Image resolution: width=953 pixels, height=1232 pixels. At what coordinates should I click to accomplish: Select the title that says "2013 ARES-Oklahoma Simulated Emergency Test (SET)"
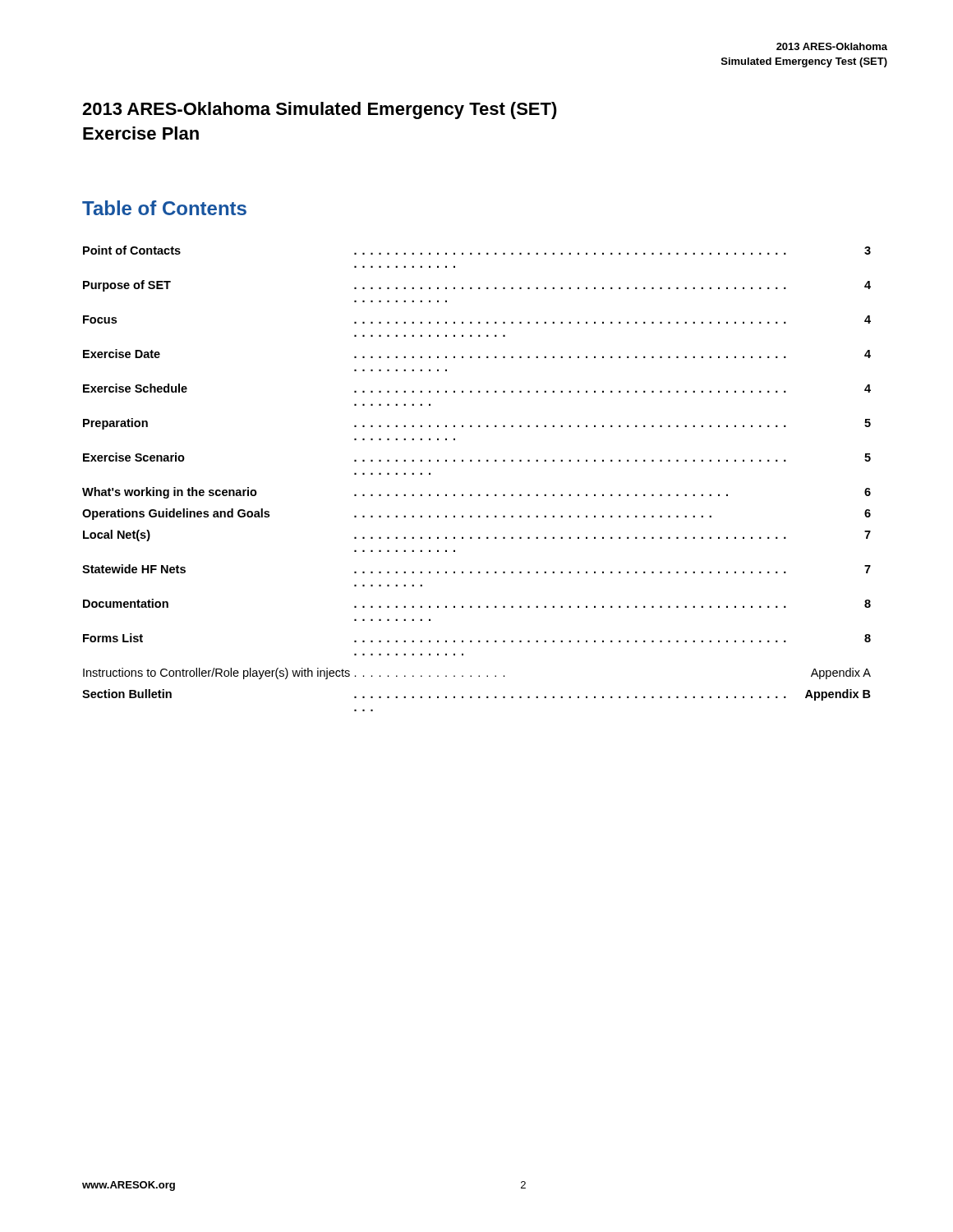tap(476, 122)
